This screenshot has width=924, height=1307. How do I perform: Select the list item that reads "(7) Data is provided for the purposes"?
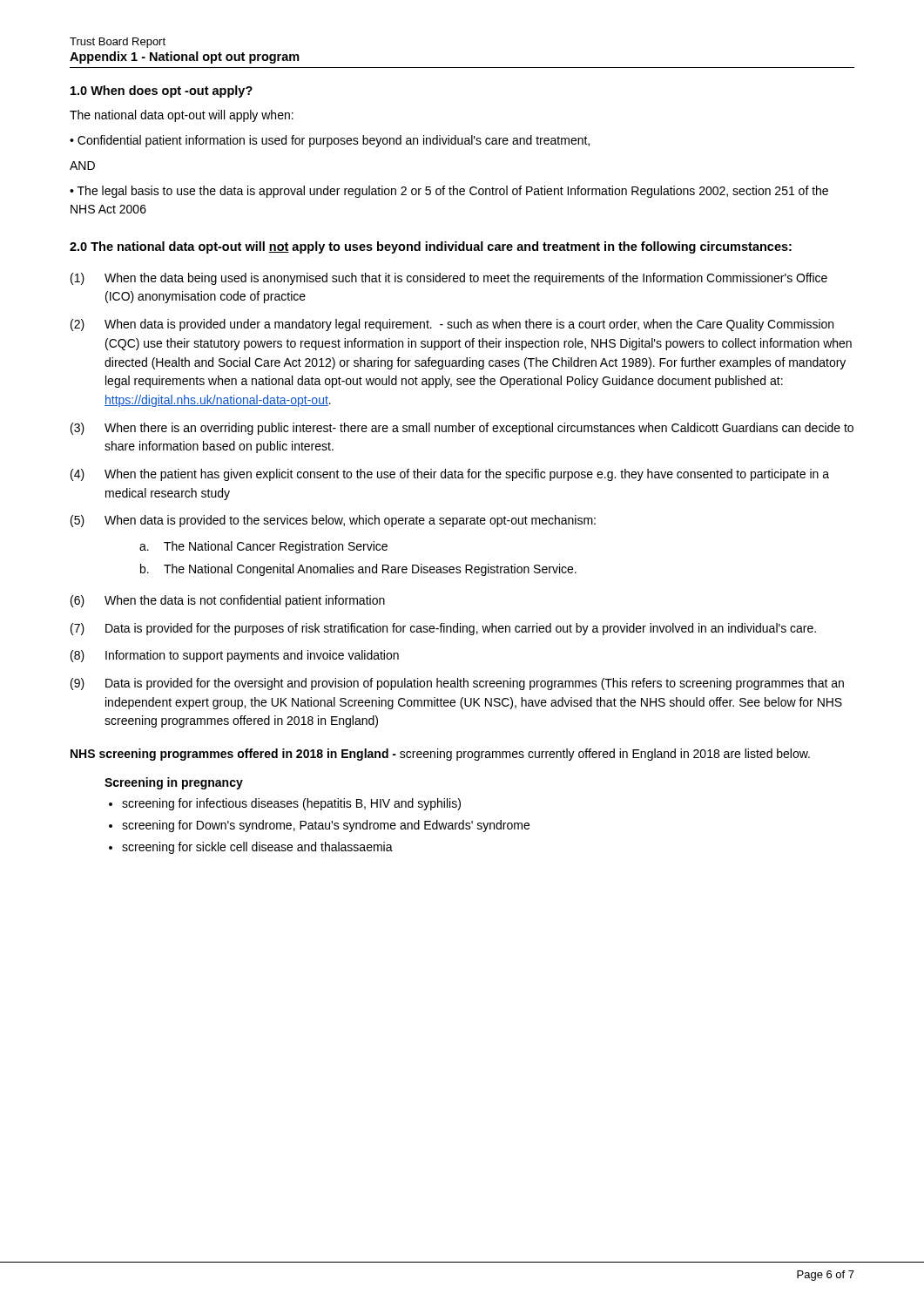(x=462, y=629)
